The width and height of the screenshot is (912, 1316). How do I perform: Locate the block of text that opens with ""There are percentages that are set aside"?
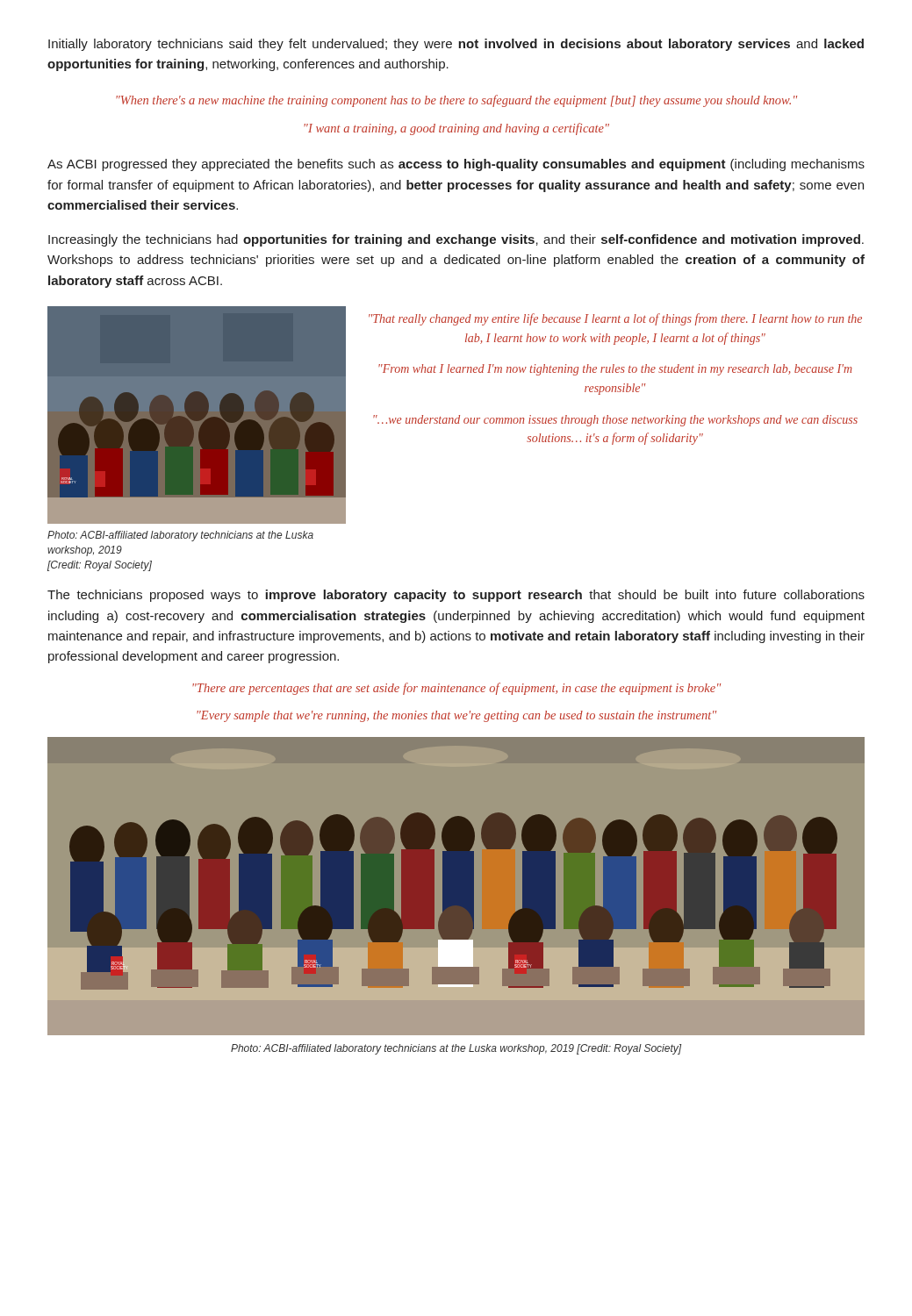point(456,688)
